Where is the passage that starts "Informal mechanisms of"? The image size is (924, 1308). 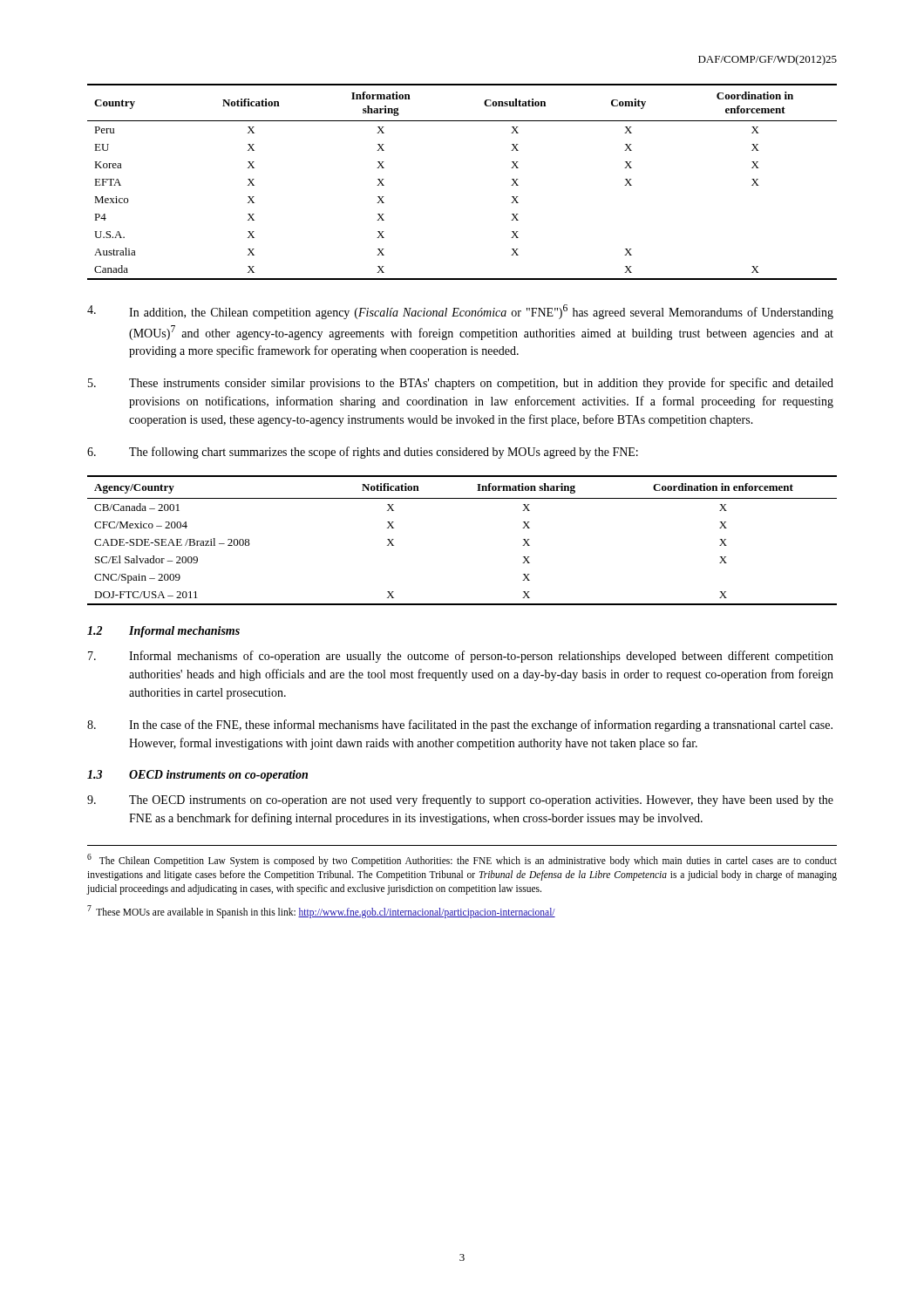(x=460, y=675)
